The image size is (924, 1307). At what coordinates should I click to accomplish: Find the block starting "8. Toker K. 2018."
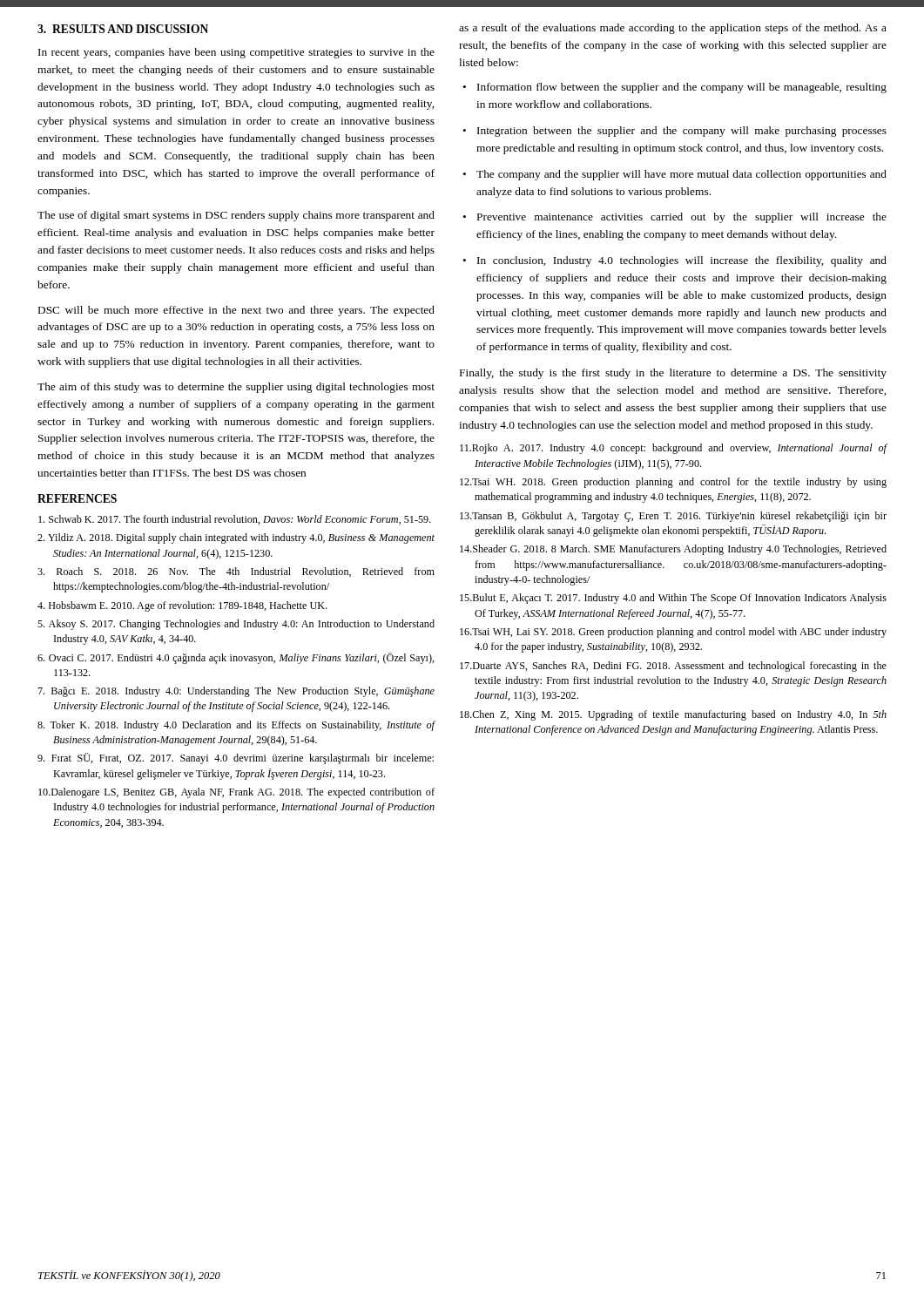tap(236, 732)
